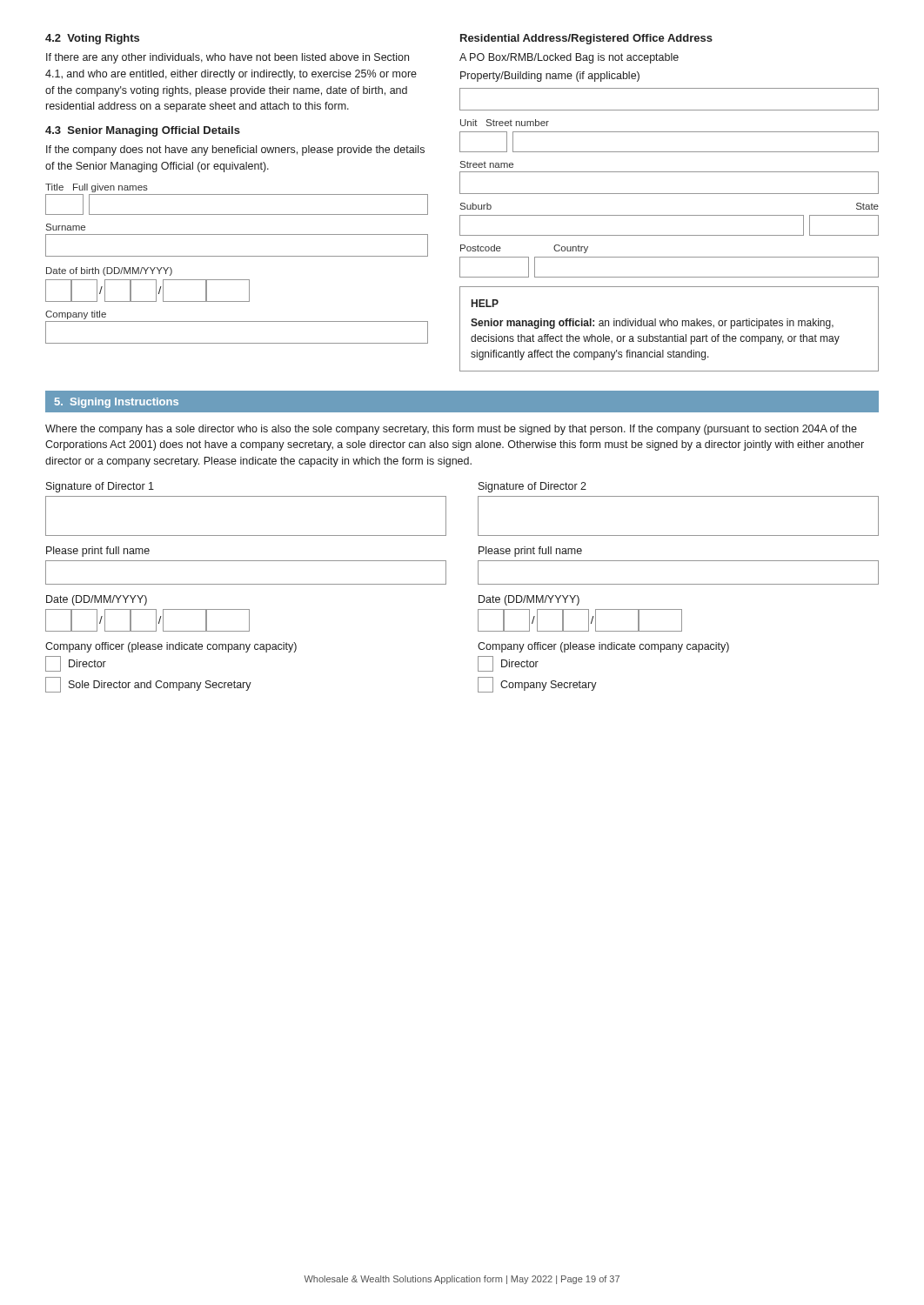Locate the passage starting "HELP Senior managing official: an individual who makes,"

669,328
